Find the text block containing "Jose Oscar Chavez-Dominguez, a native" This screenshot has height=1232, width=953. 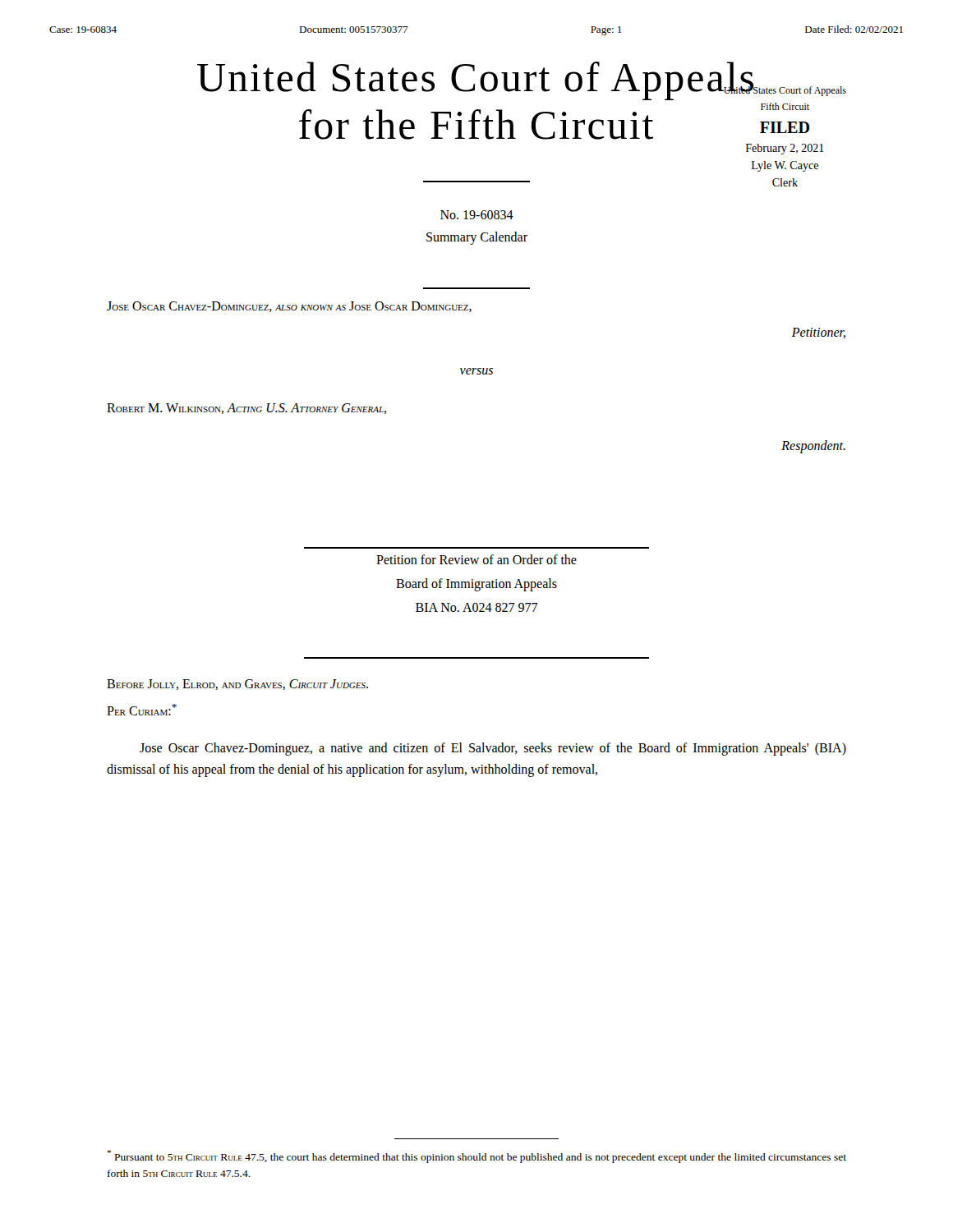coord(476,759)
